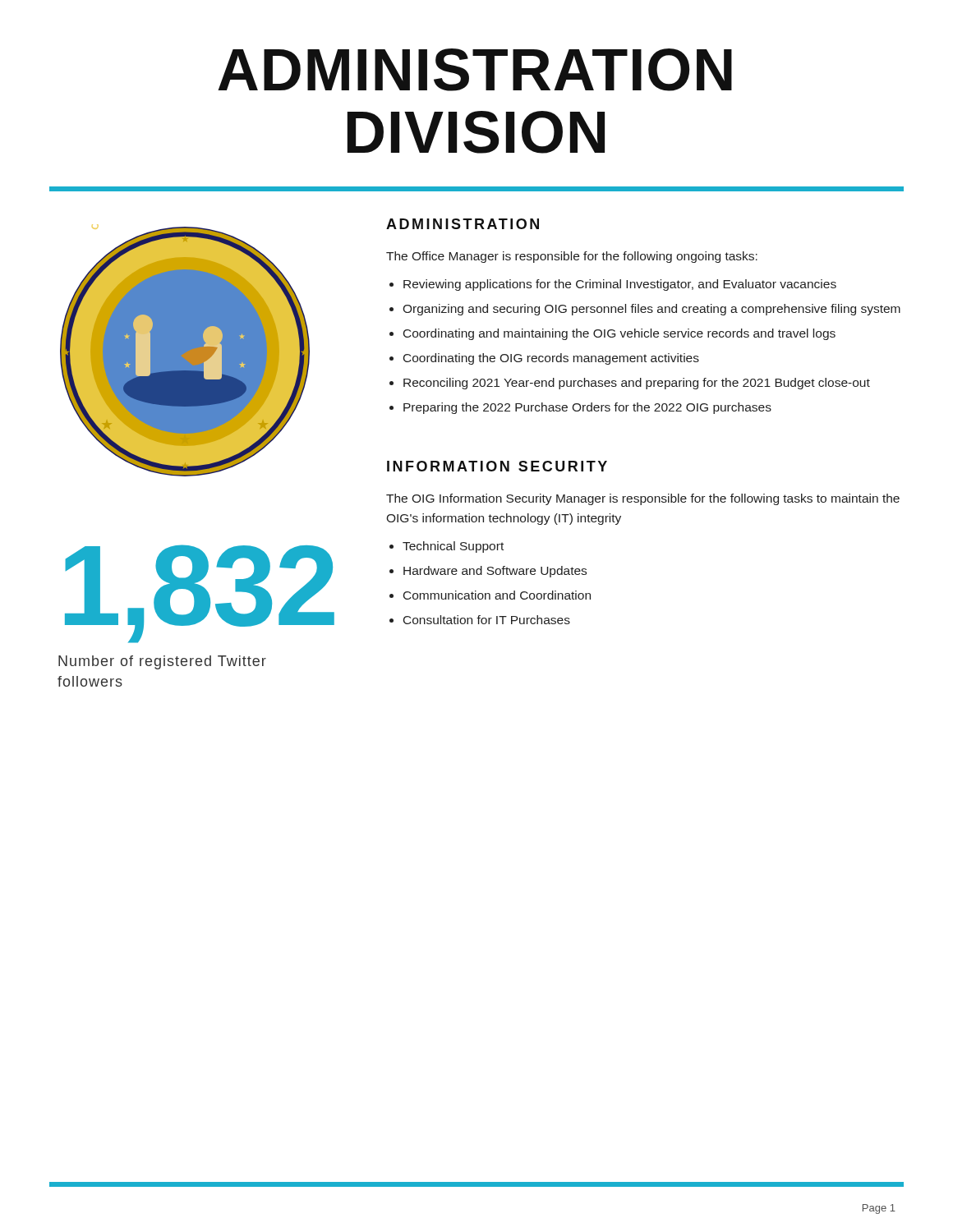Point to the passage starting "The Office Manager is responsible"
The image size is (953, 1232).
572,256
